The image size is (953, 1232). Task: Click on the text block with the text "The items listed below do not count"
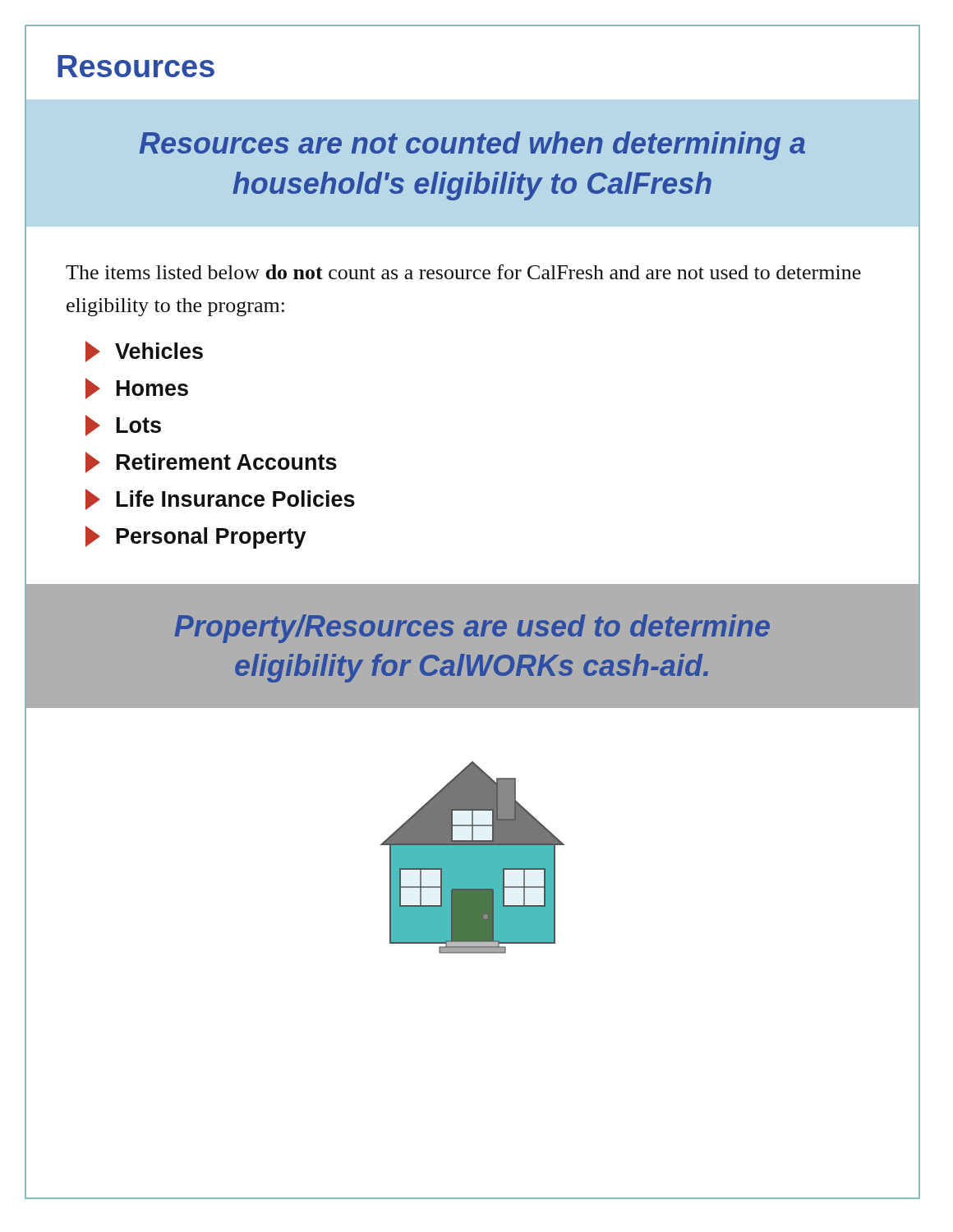point(463,289)
